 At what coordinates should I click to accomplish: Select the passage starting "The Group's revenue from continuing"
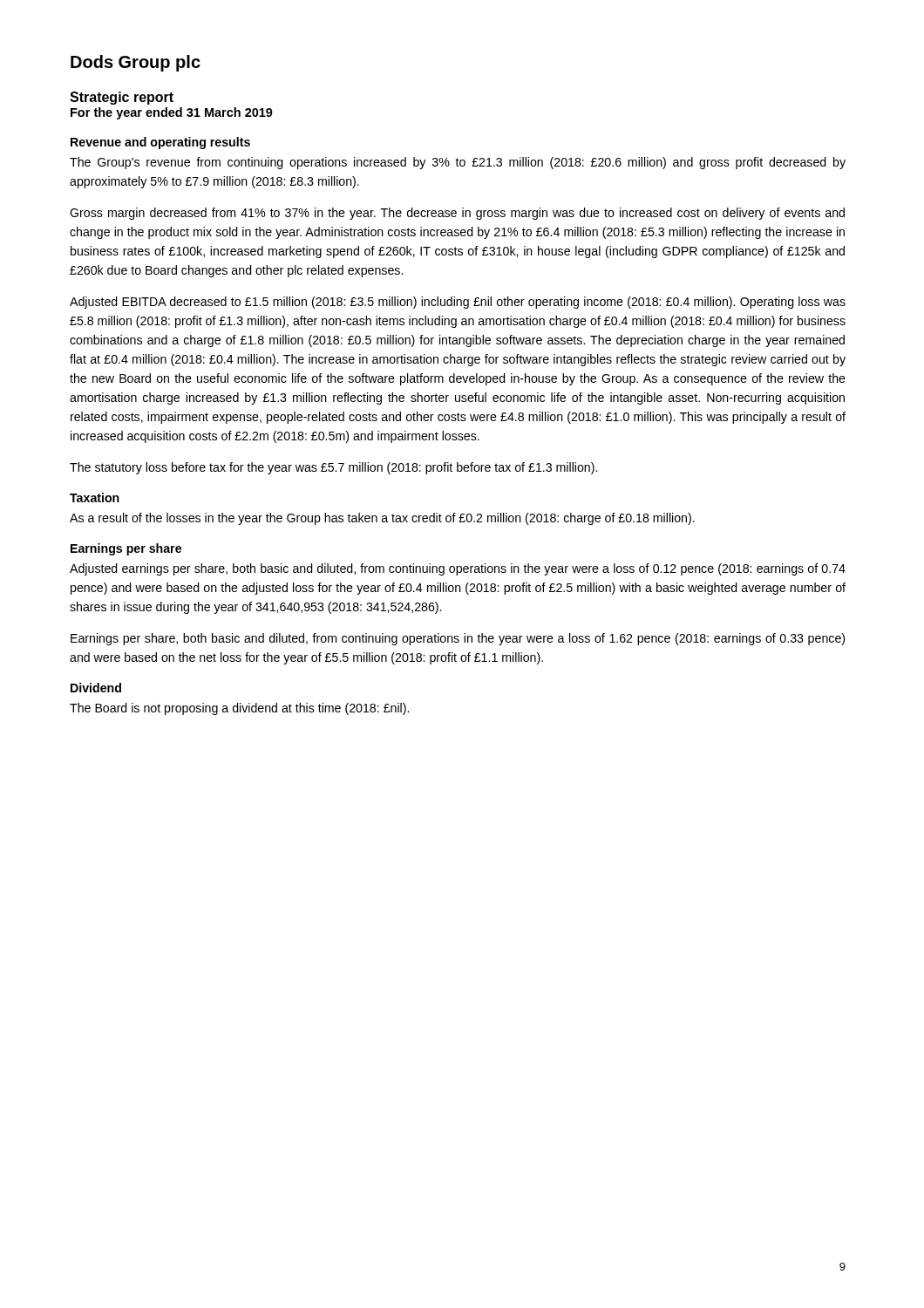click(x=458, y=172)
